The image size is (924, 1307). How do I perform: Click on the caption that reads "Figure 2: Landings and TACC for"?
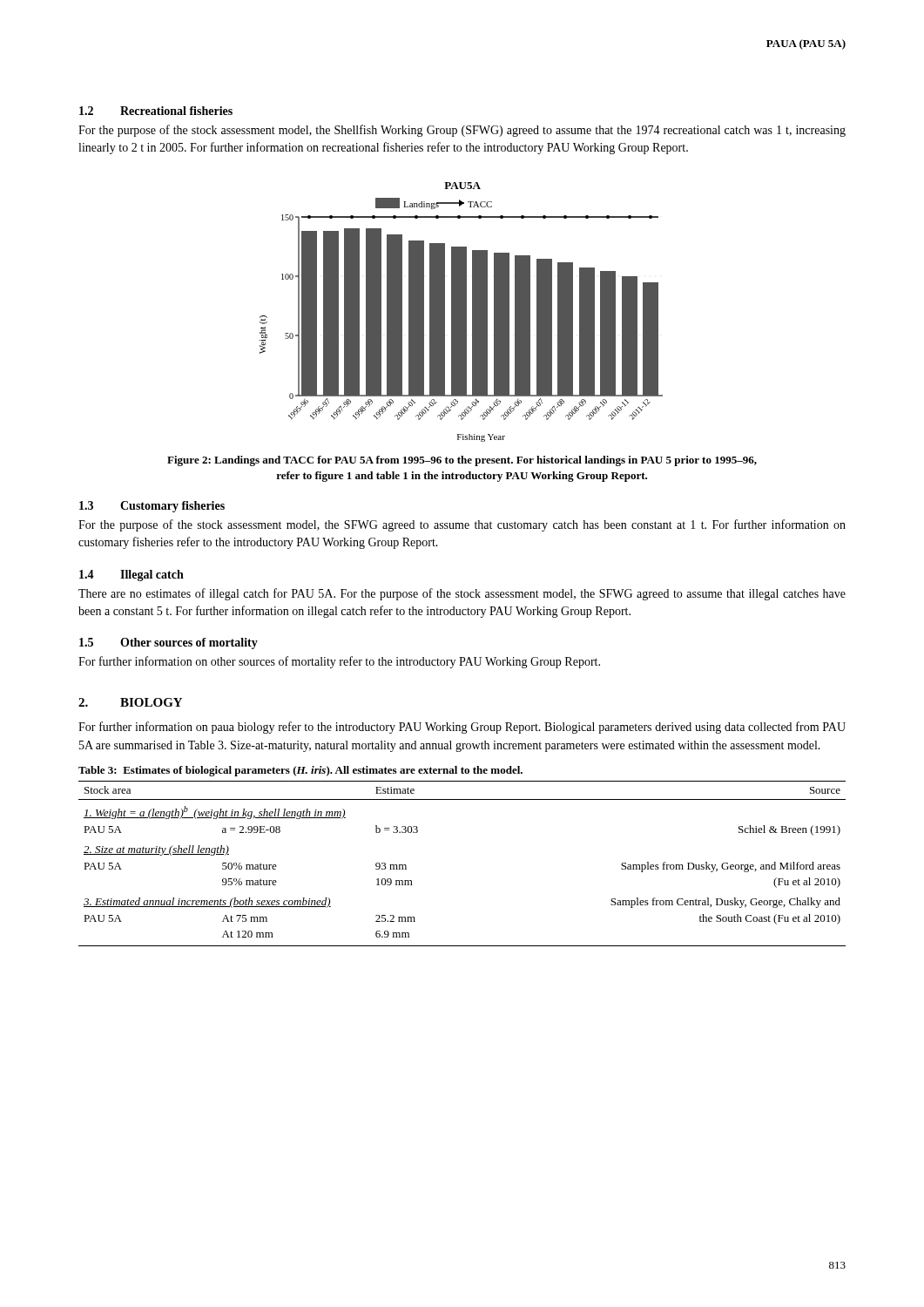(462, 467)
